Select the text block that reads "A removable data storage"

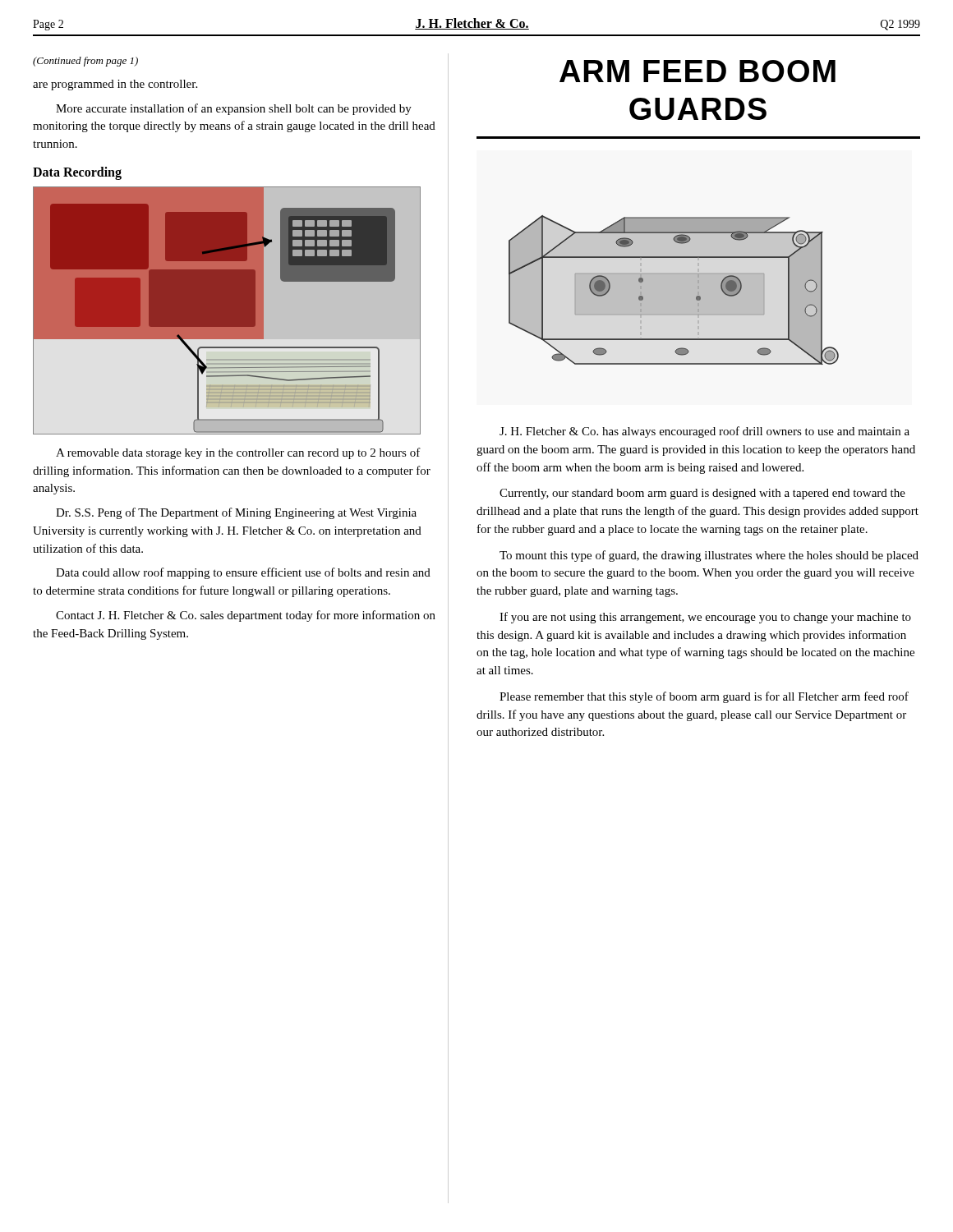click(234, 543)
